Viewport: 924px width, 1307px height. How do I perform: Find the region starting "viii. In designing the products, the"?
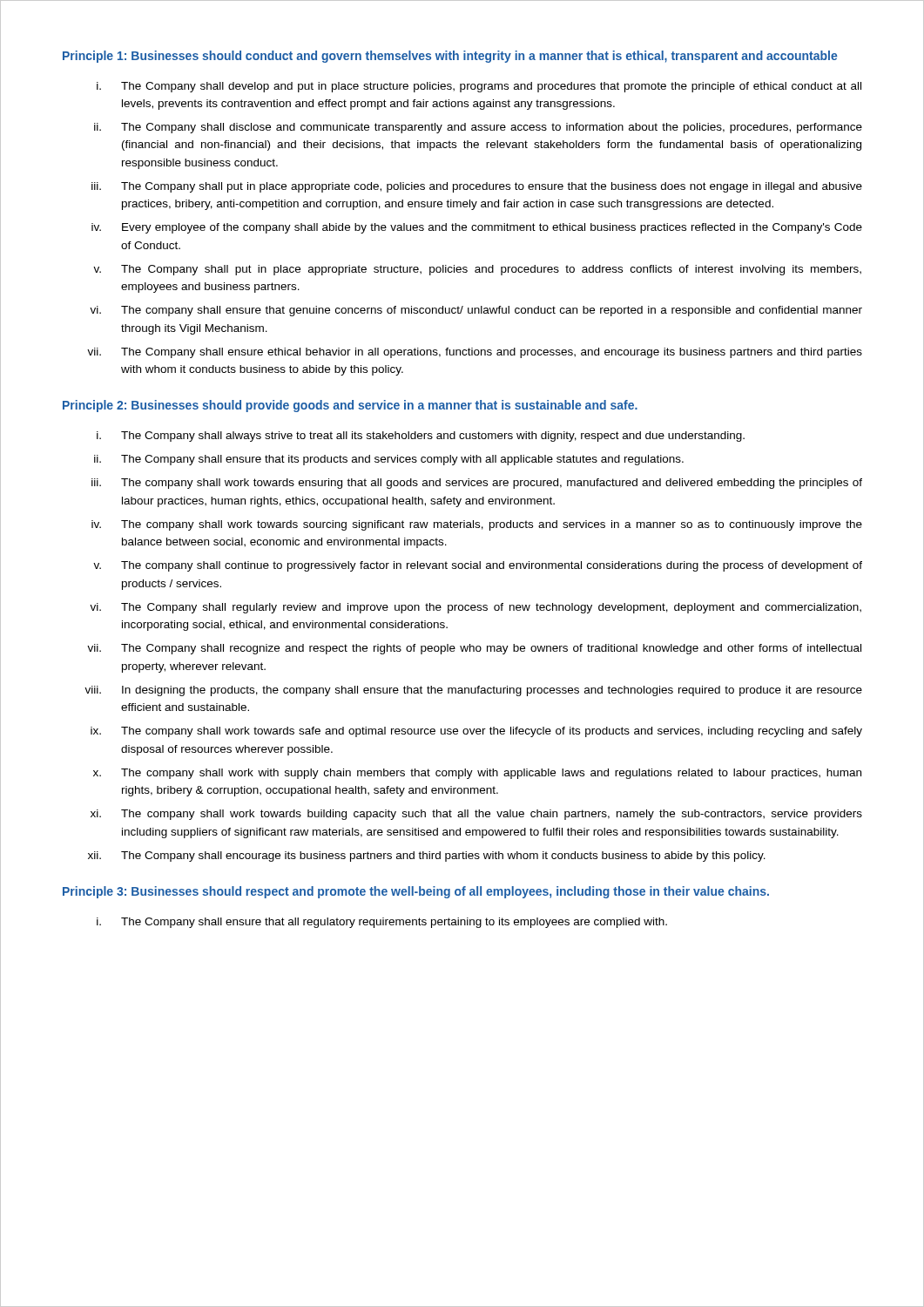tap(462, 699)
